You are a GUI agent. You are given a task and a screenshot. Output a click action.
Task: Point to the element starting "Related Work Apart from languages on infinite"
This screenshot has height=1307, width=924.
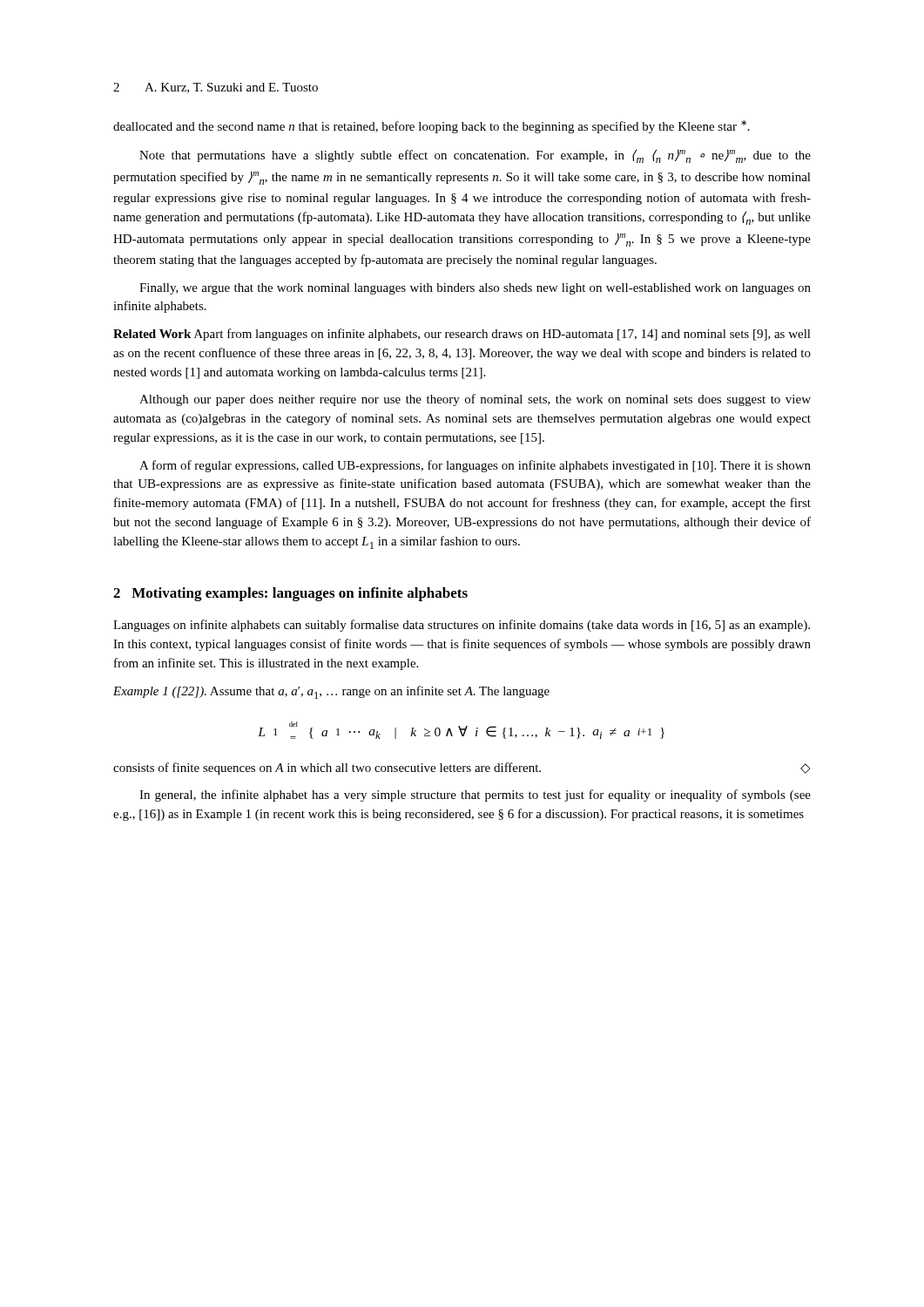click(x=462, y=353)
